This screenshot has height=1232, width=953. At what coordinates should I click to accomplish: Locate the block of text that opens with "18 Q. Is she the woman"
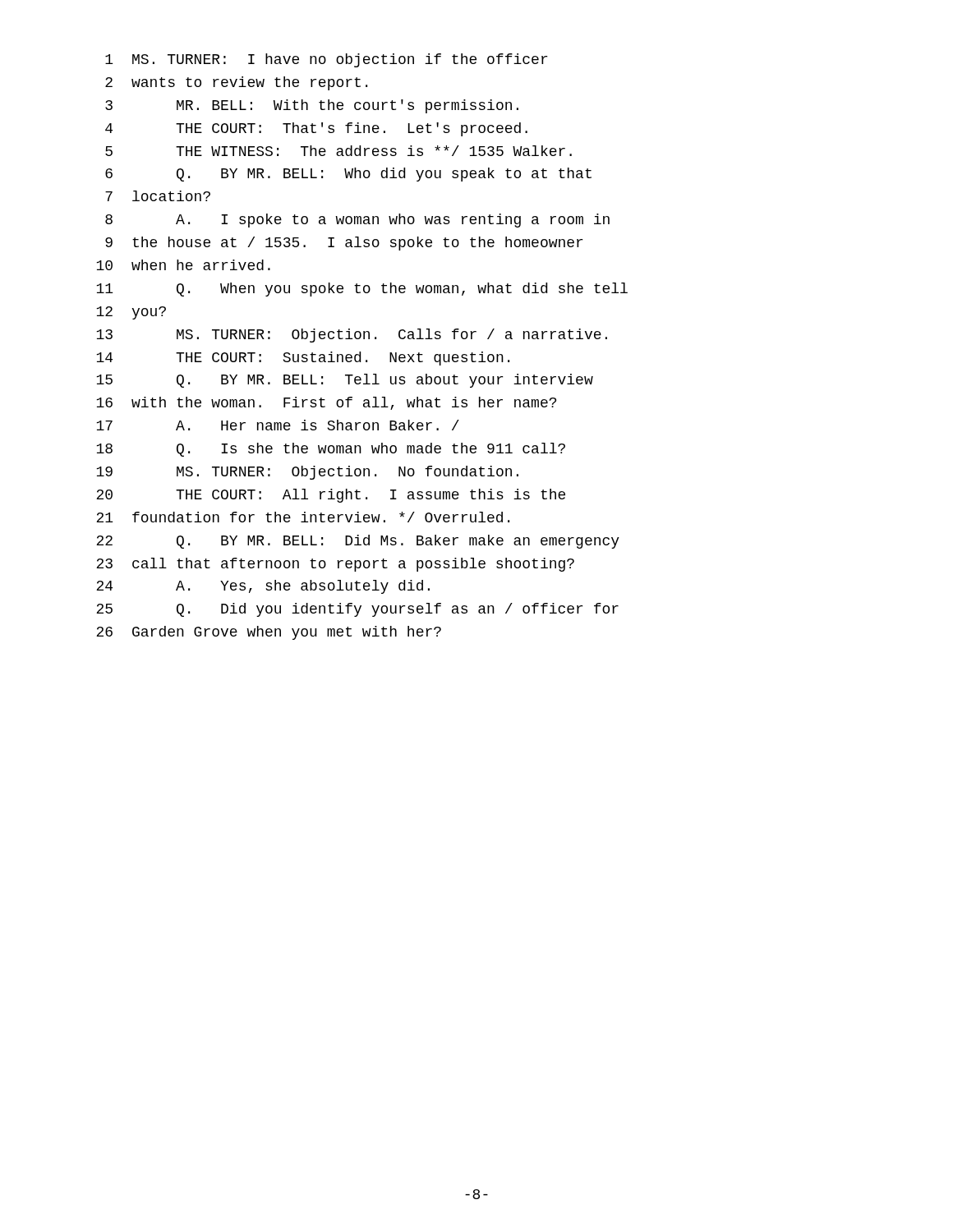(x=493, y=450)
